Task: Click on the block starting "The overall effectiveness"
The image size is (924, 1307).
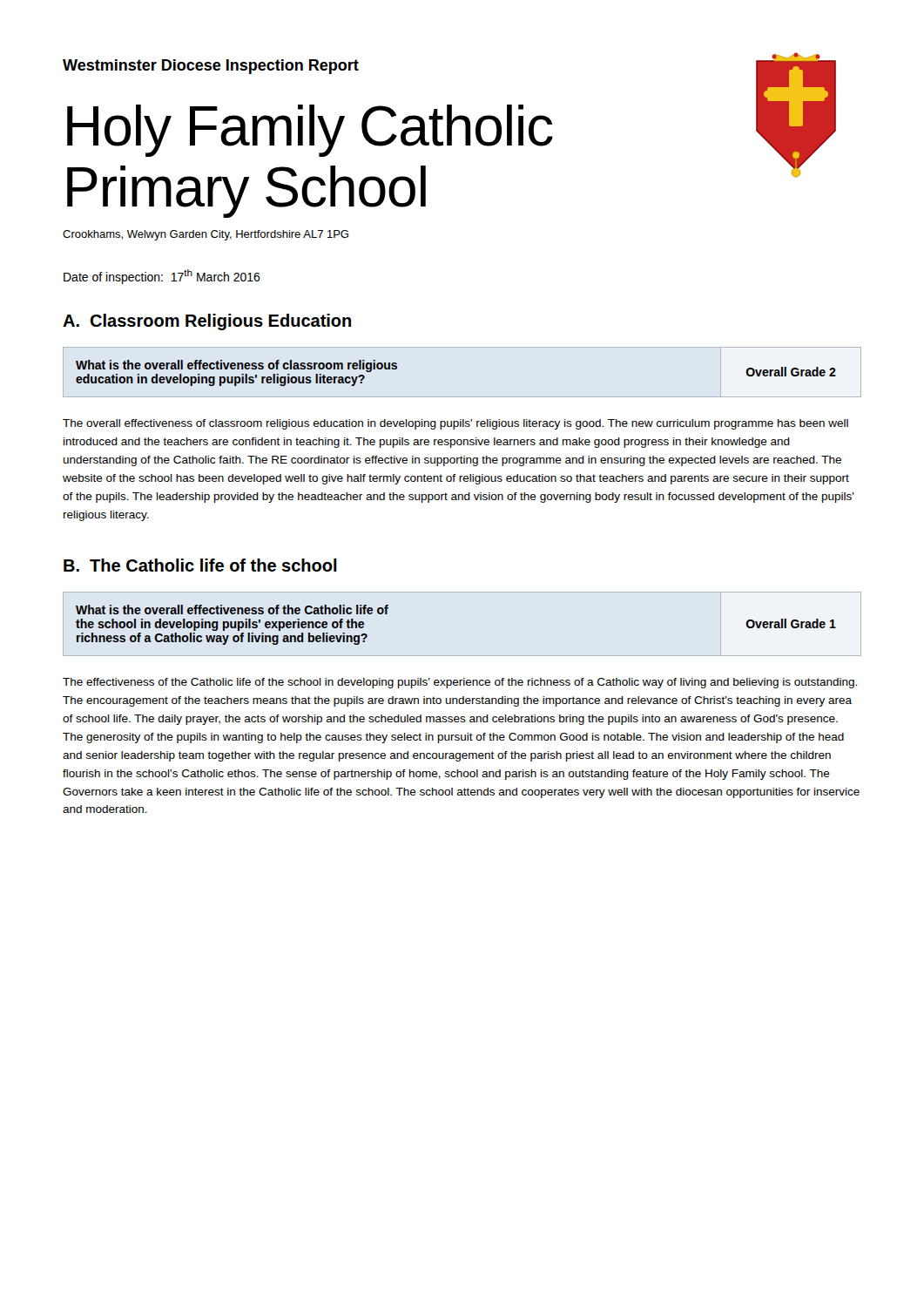Action: point(458,469)
